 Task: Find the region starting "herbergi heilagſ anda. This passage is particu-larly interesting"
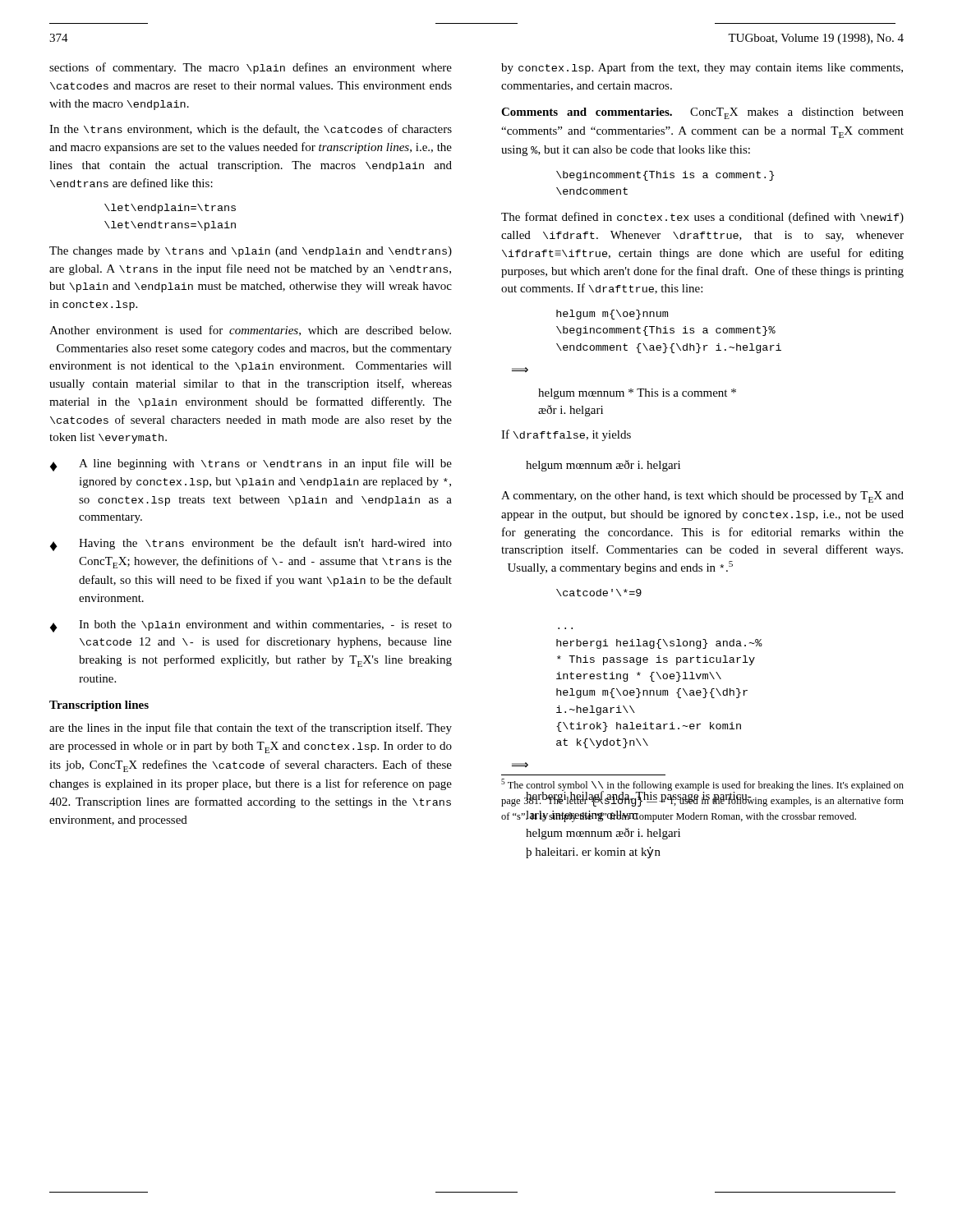coord(715,824)
